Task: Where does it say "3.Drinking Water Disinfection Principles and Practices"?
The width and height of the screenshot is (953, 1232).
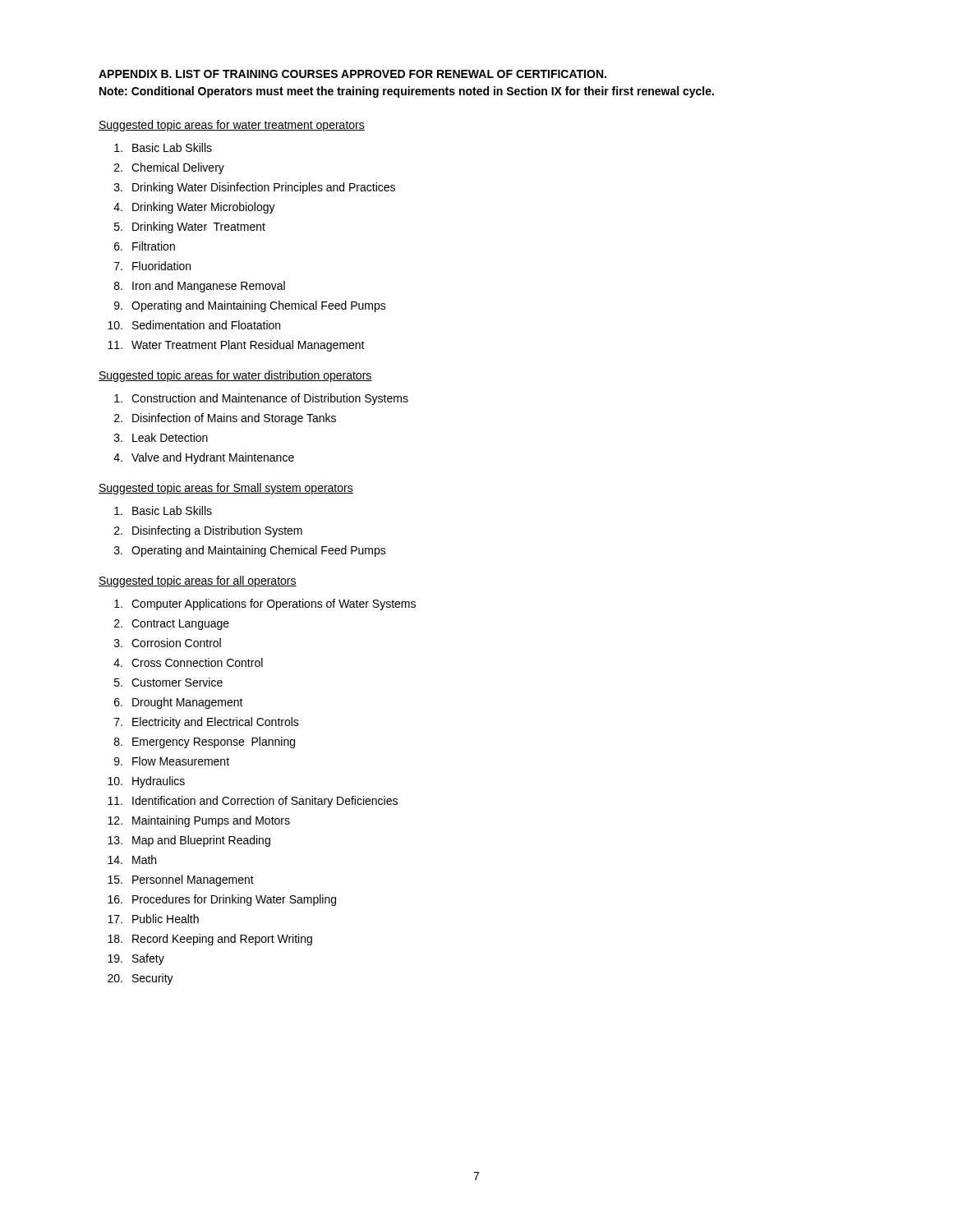Action: click(247, 188)
